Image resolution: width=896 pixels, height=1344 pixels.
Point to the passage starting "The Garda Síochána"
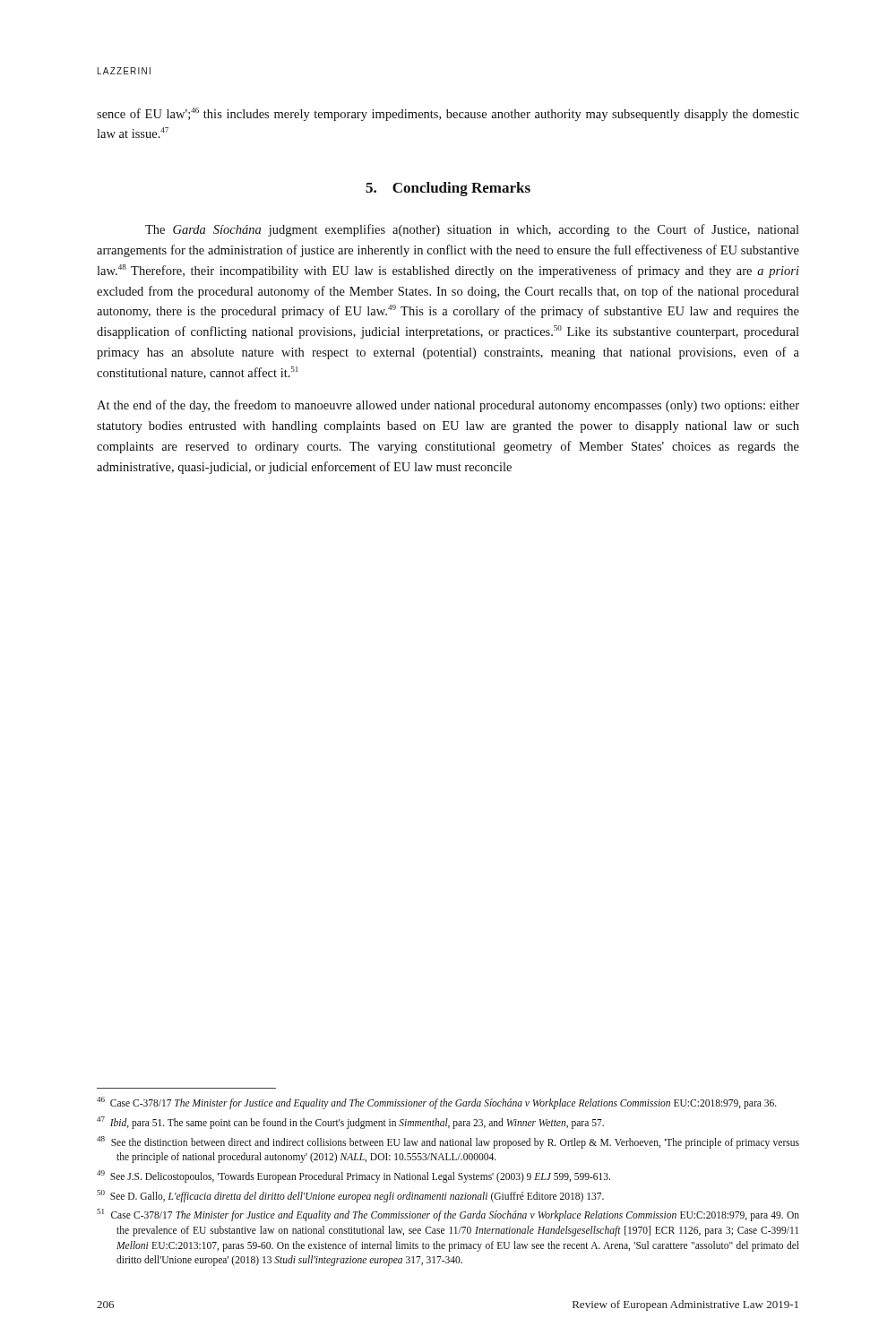[x=448, y=301]
